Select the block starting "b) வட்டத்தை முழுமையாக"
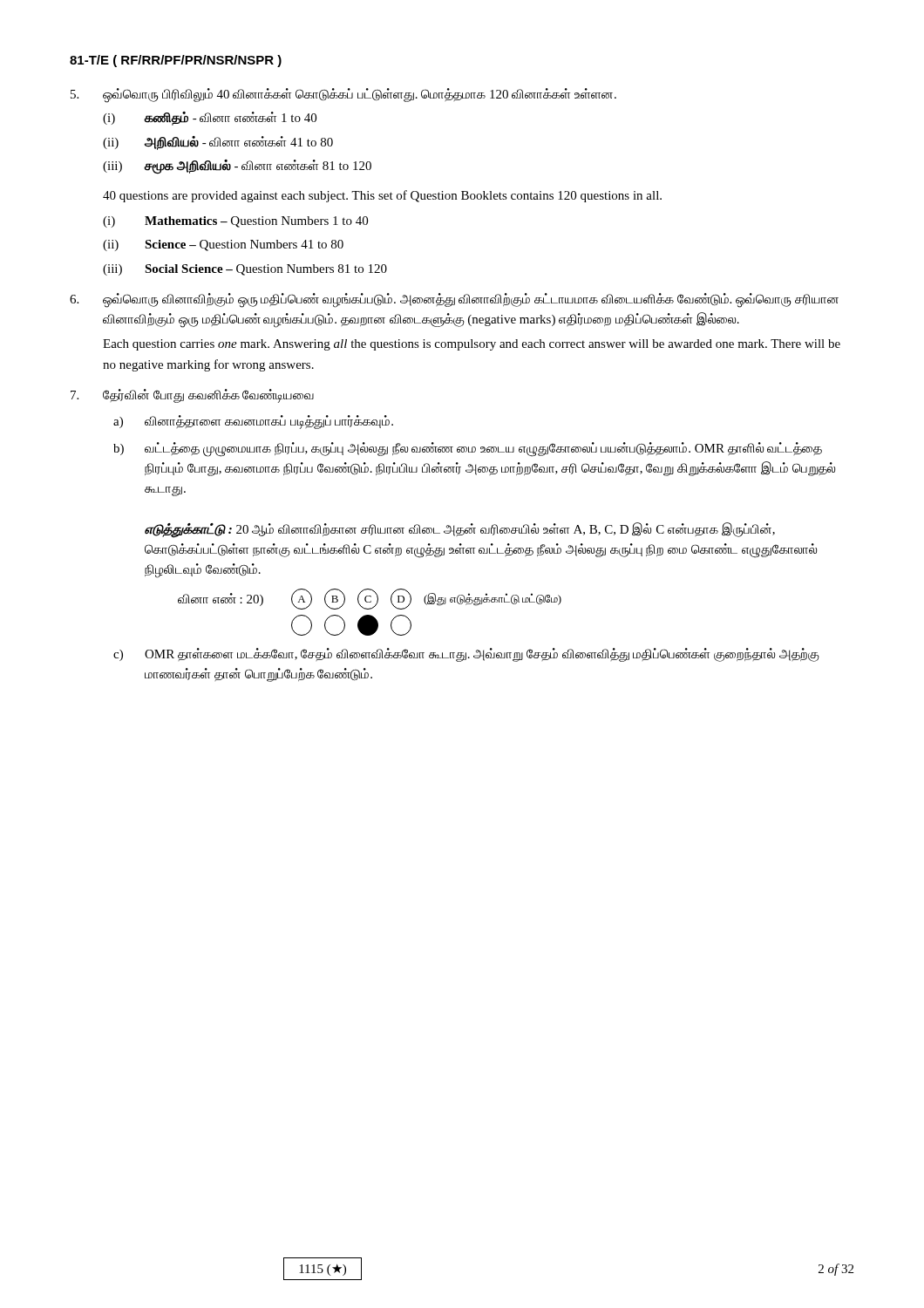 (484, 539)
